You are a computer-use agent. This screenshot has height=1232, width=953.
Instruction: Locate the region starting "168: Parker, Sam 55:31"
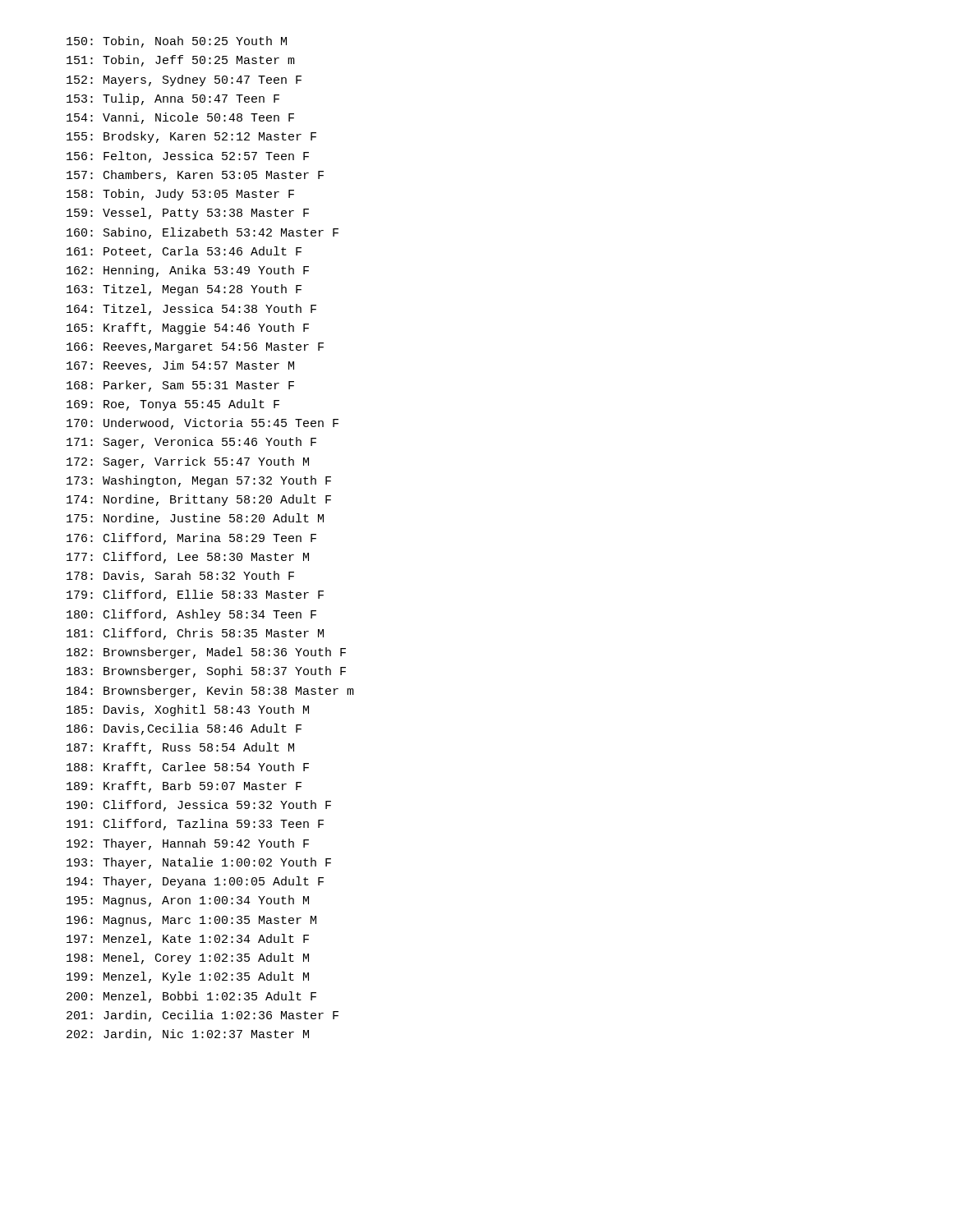tap(180, 386)
